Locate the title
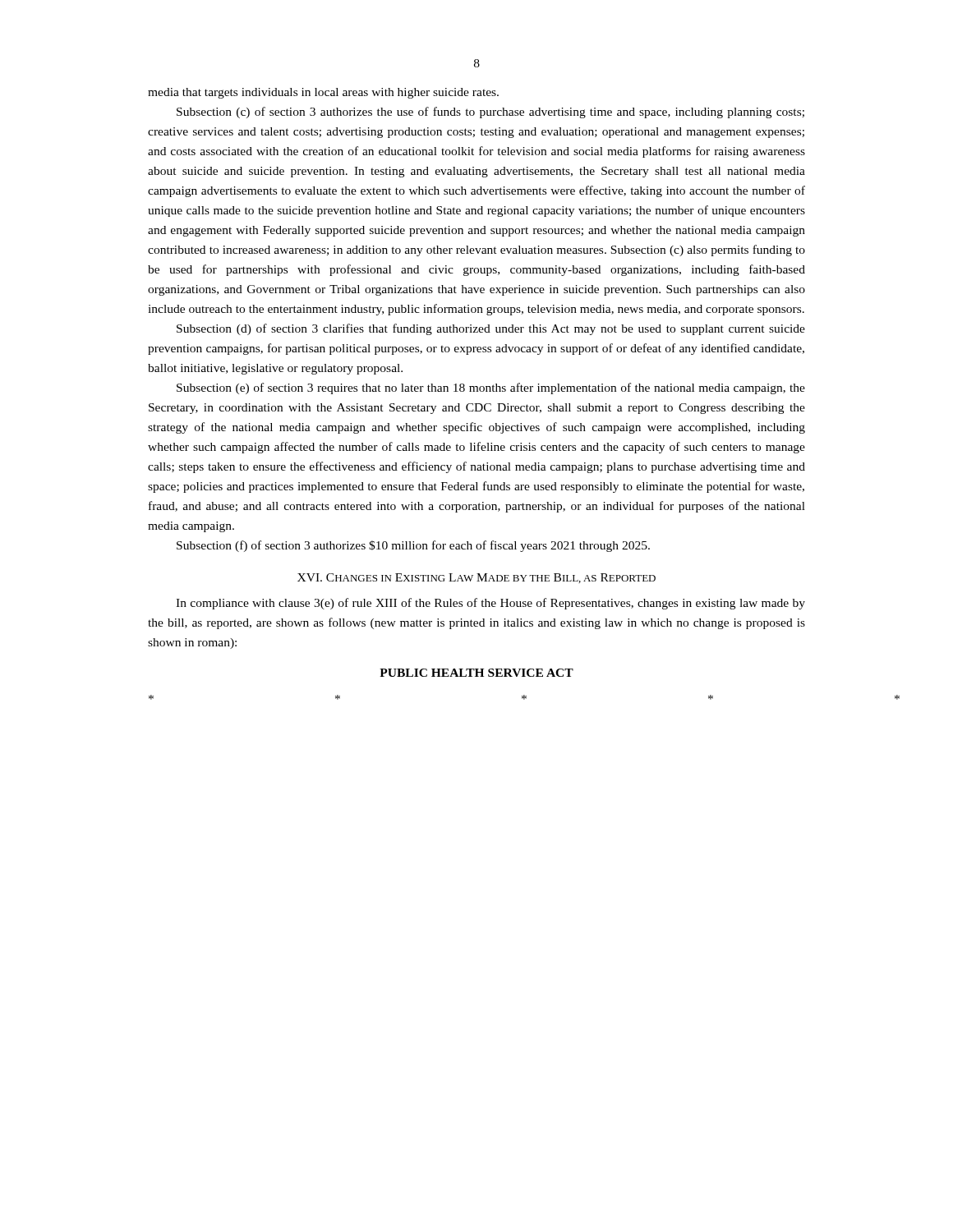Viewport: 953px width, 1232px height. [x=476, y=673]
